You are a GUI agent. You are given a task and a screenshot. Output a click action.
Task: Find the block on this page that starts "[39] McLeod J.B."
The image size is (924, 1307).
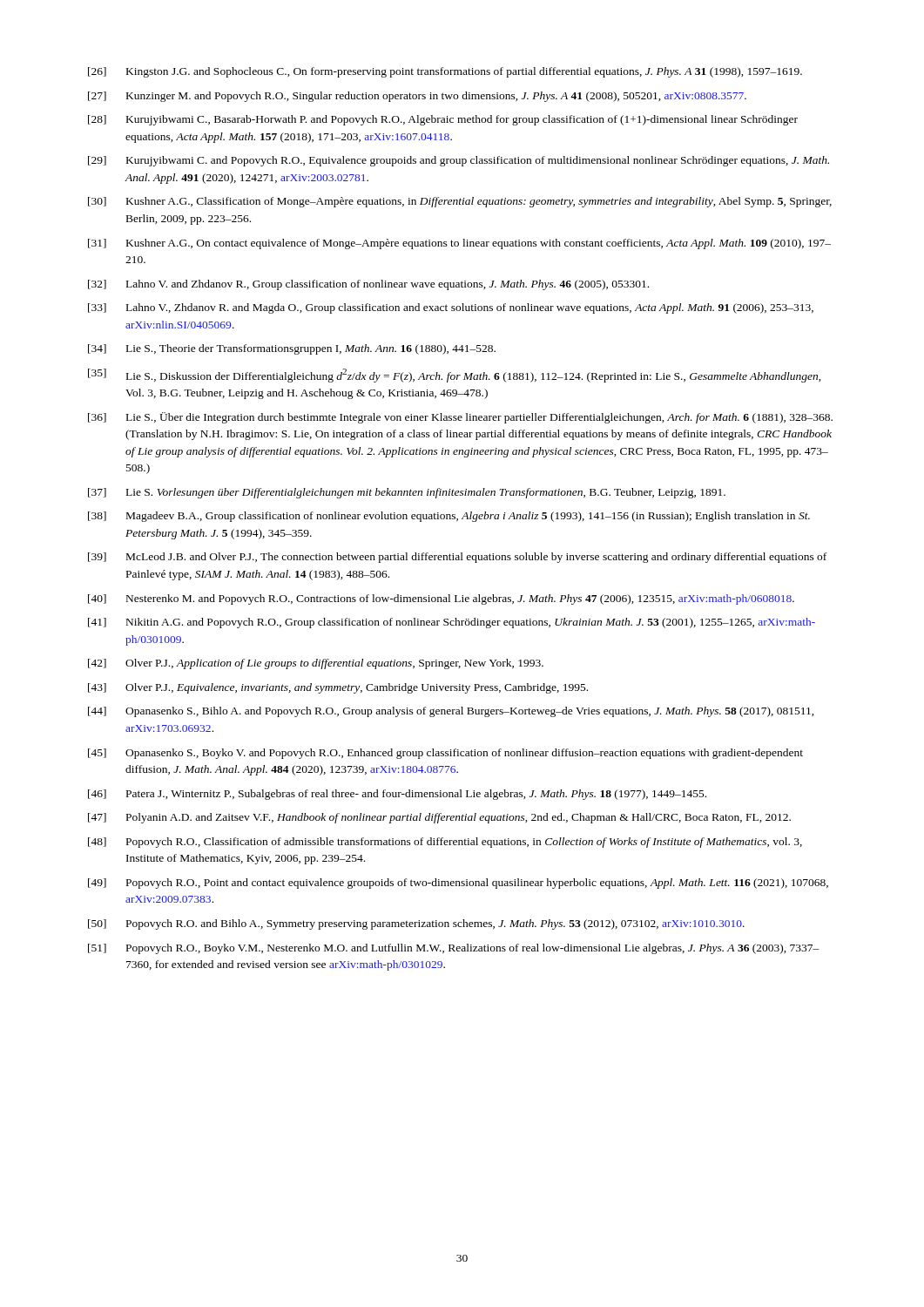[462, 565]
